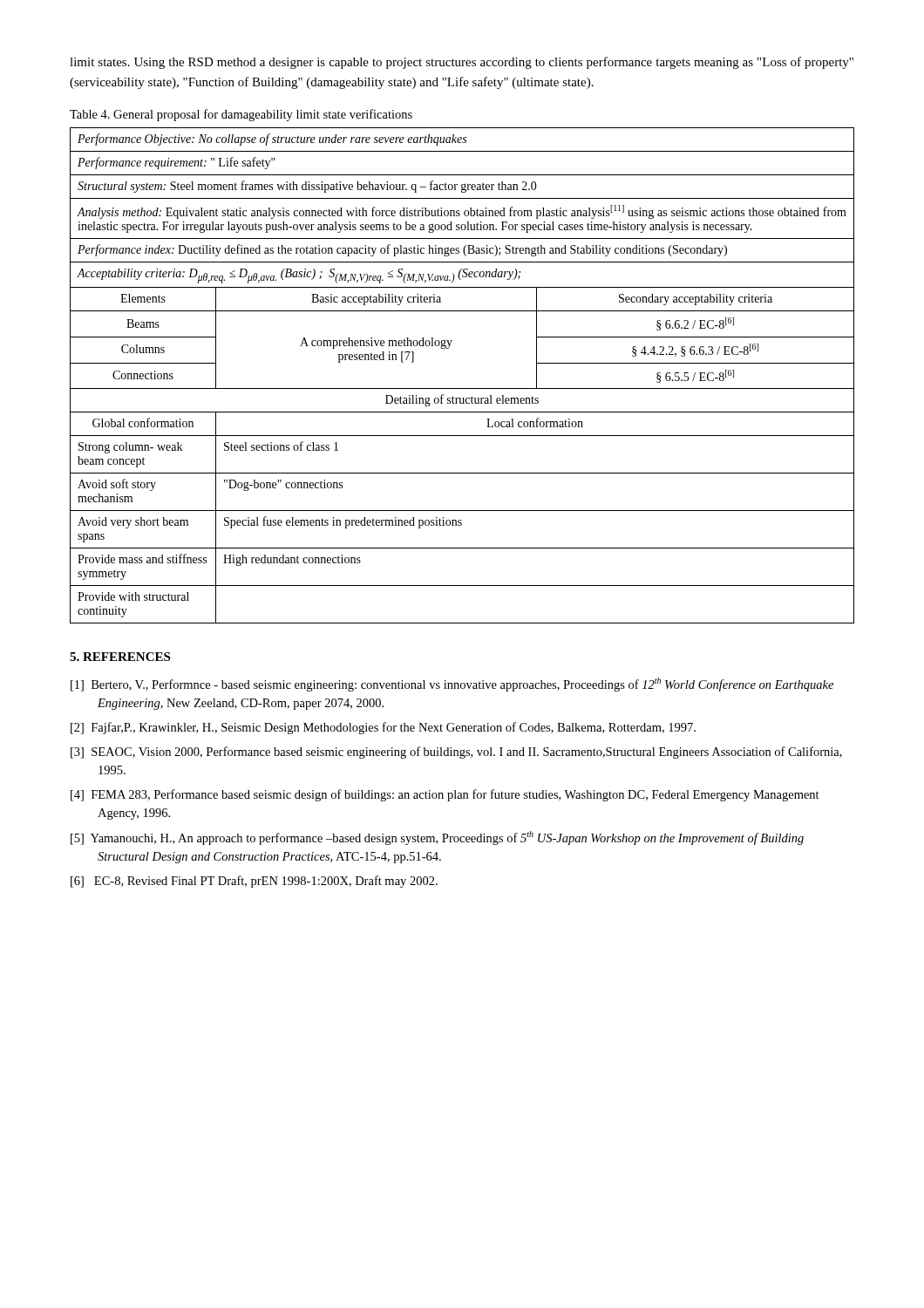
Task: Navigate to the block starting "[1] Bertero, V., Performnce - based"
Action: click(452, 693)
